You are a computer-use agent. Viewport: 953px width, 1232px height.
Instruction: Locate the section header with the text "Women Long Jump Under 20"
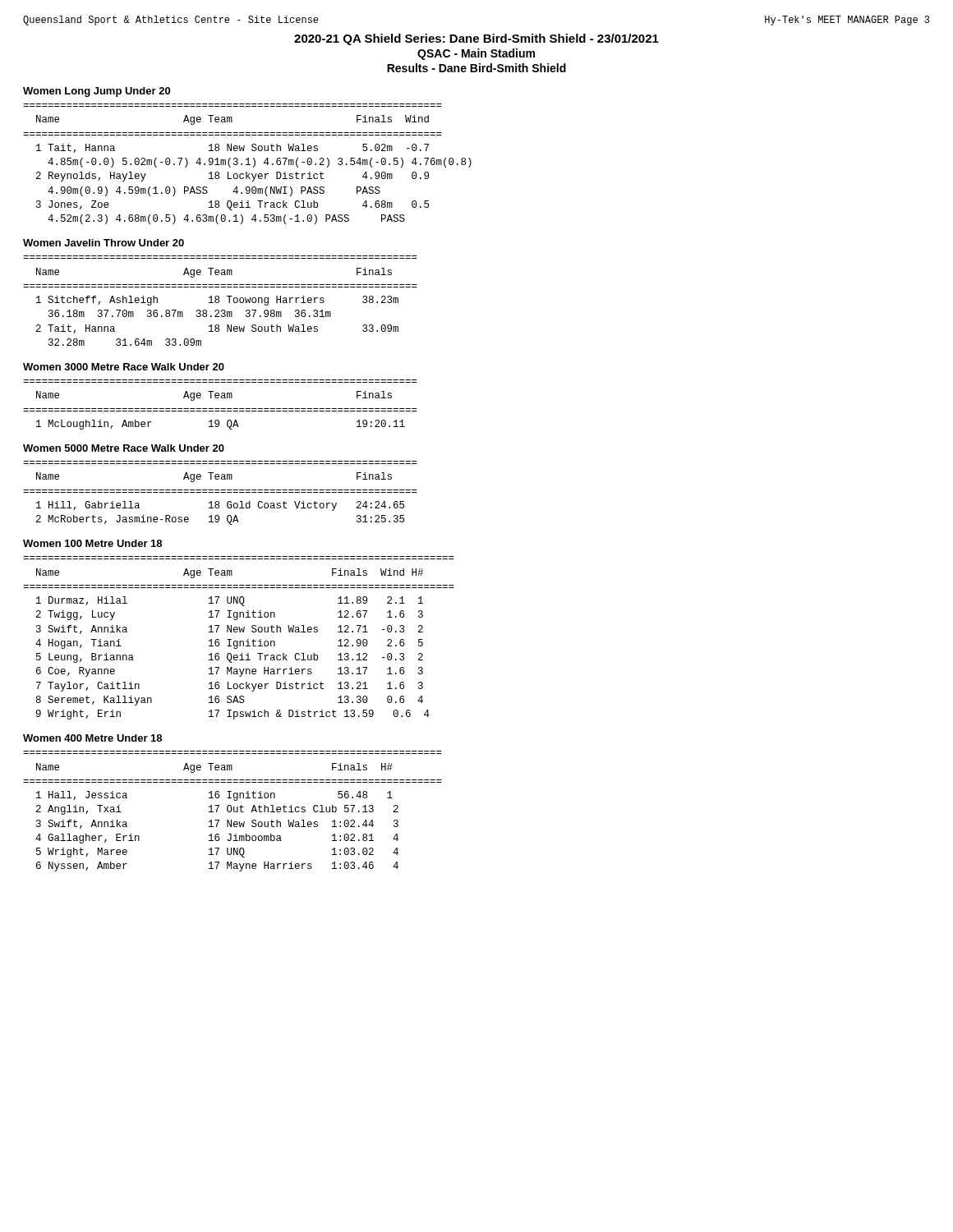pyautogui.click(x=97, y=91)
